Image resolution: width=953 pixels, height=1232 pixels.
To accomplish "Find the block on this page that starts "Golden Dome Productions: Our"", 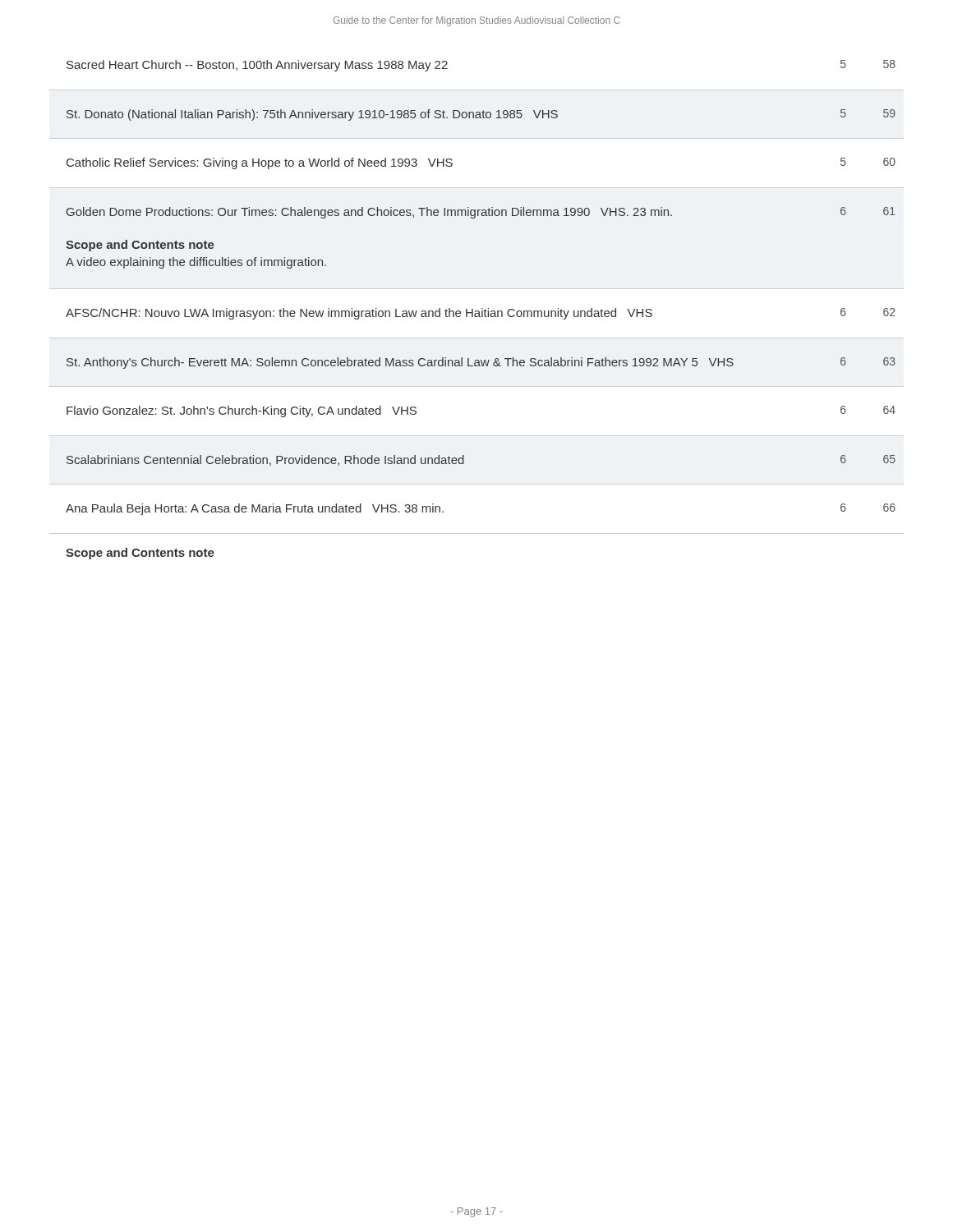I will click(x=369, y=211).
